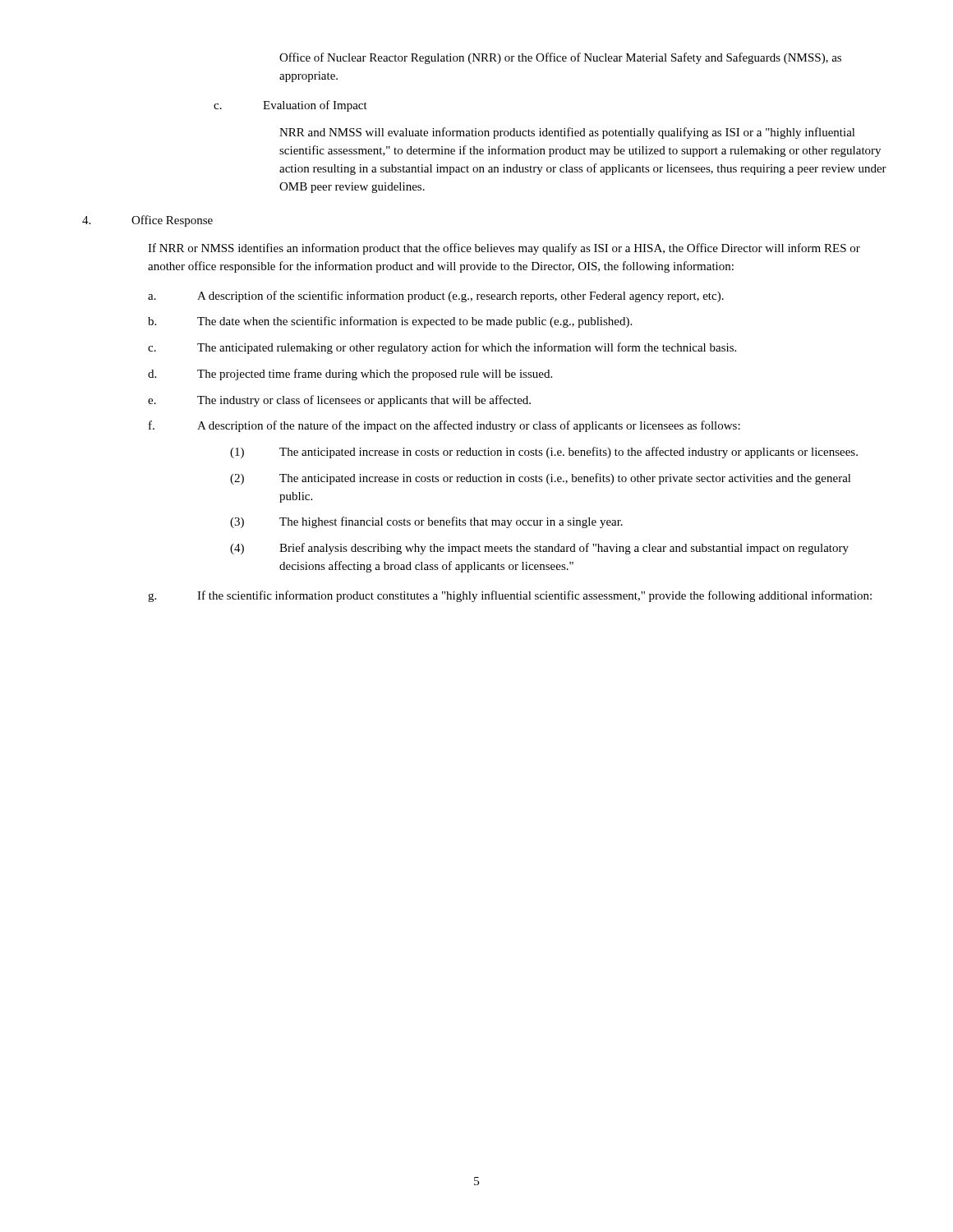Point to the block starting "f. A description of the nature of"
Viewport: 953px width, 1232px height.
(x=518, y=426)
